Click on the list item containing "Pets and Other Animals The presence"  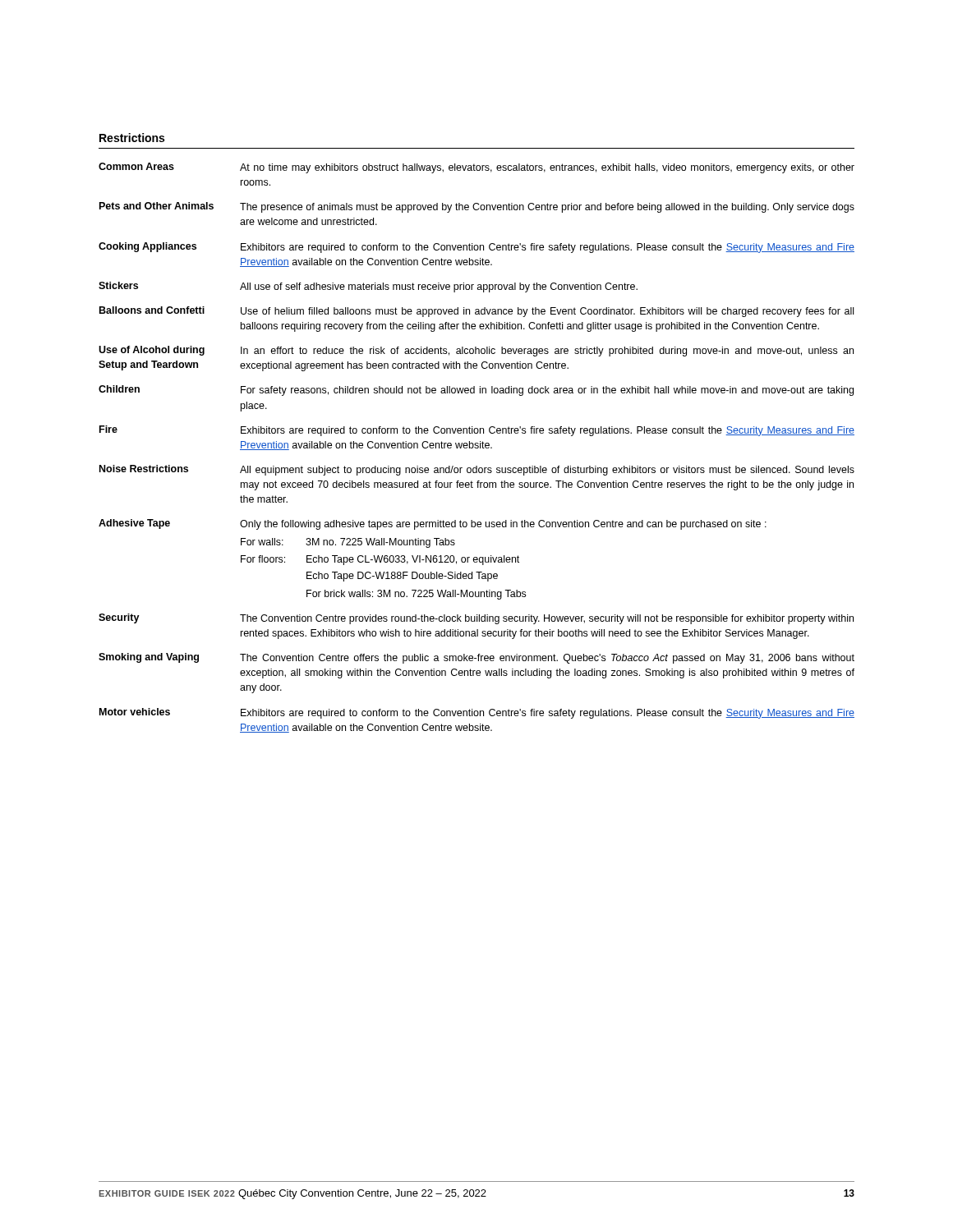pyautogui.click(x=476, y=215)
